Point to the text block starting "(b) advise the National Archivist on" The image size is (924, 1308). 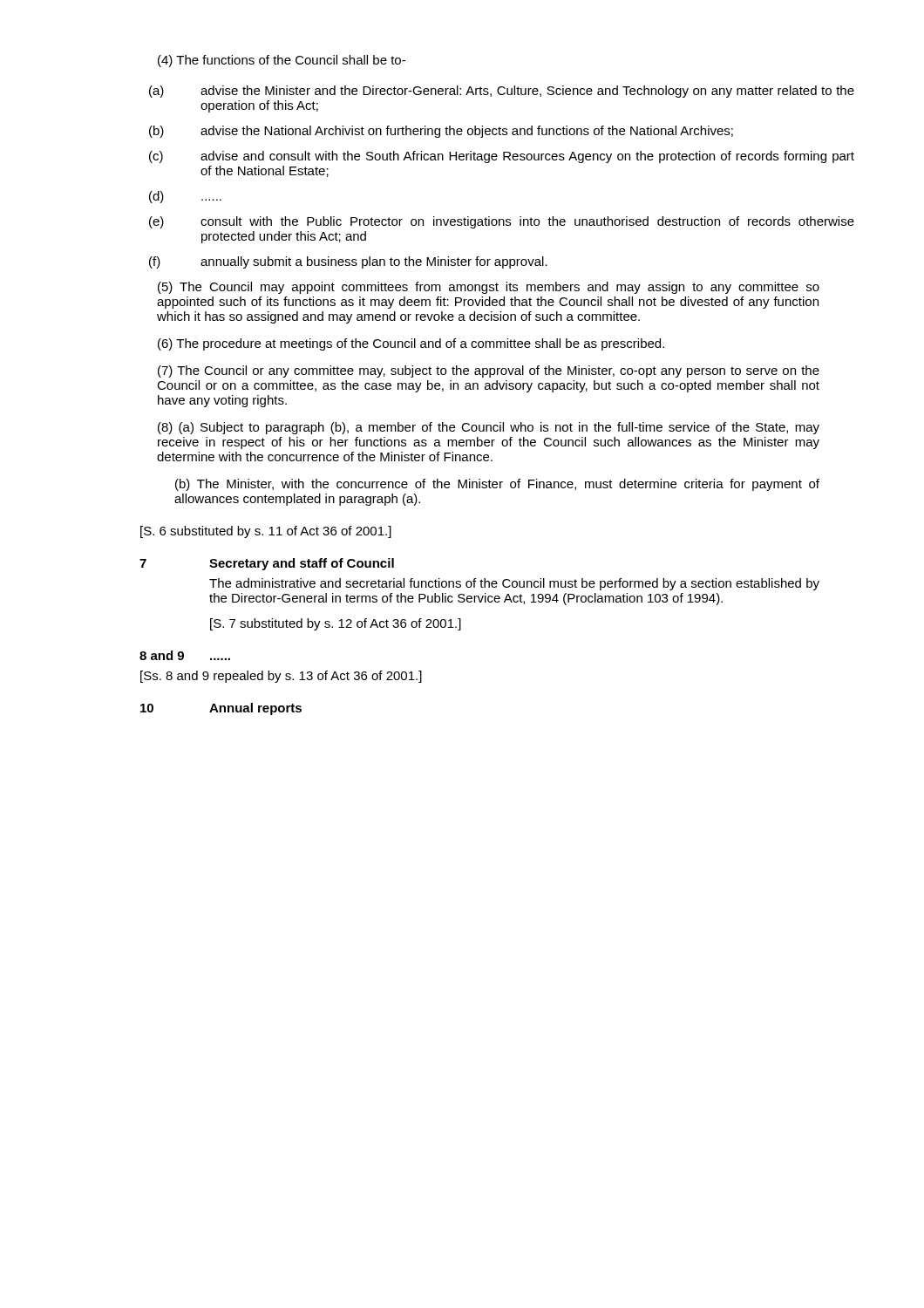[501, 130]
